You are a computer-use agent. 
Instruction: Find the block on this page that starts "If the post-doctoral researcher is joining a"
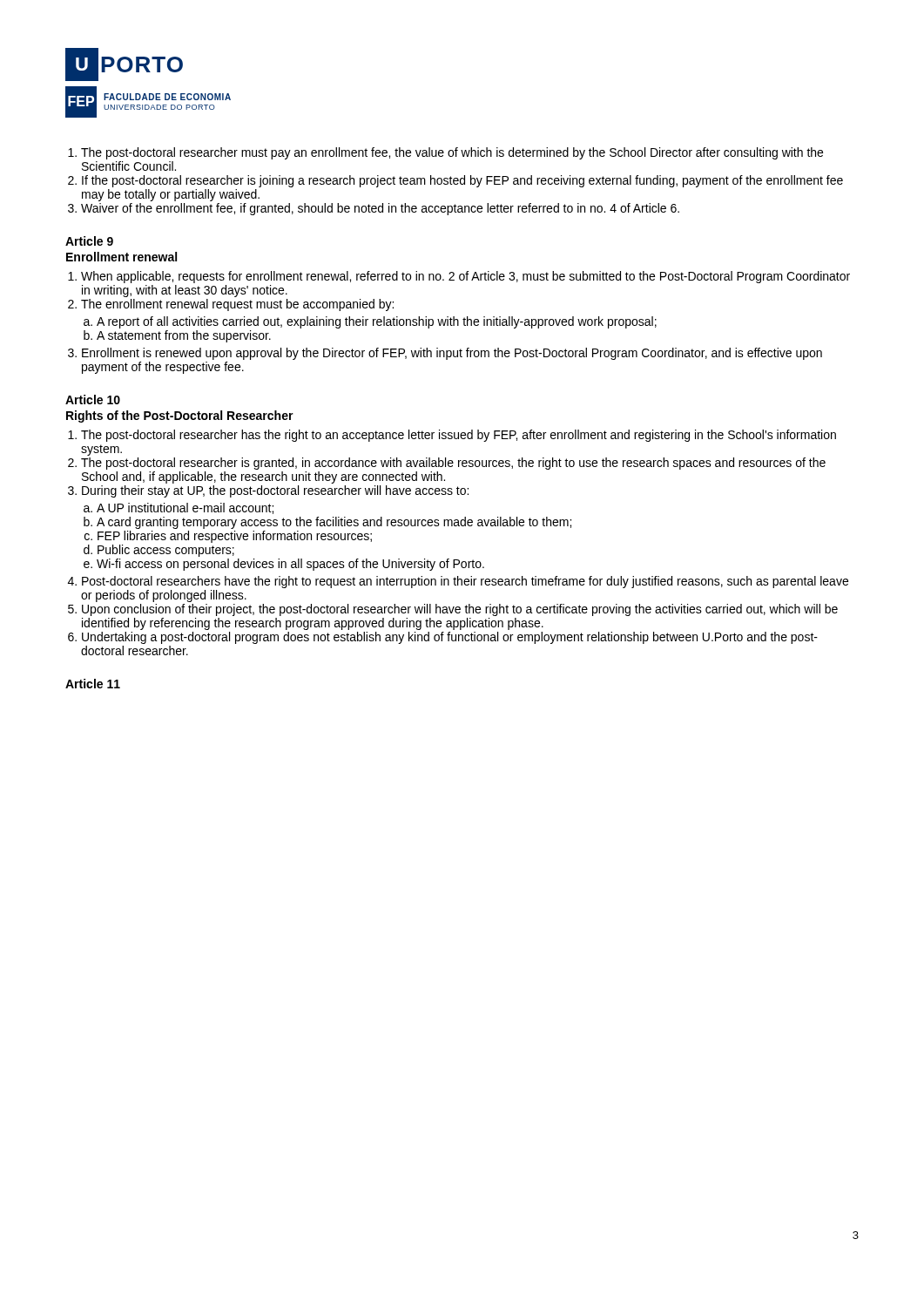470,187
